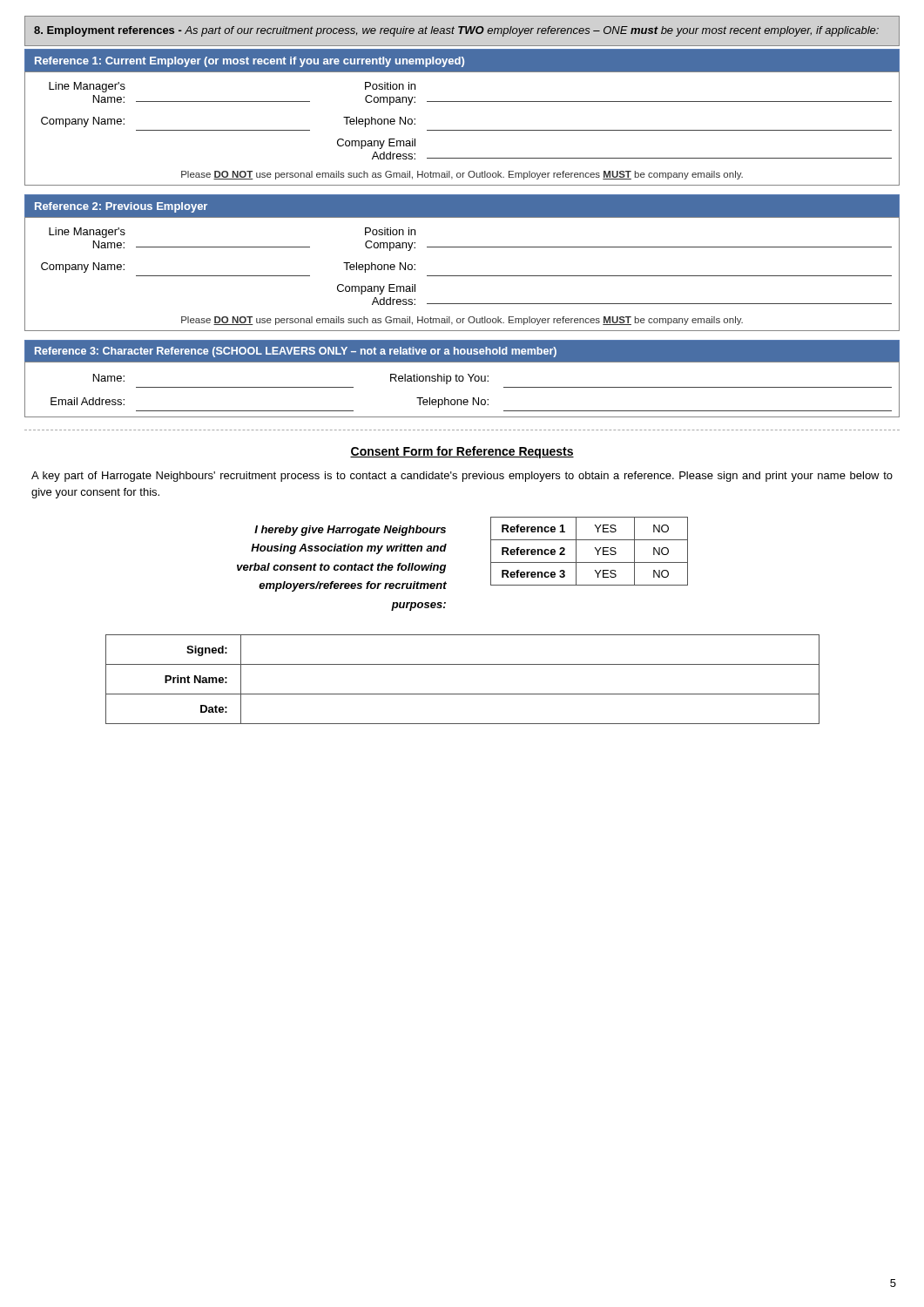Navigate to the text block starting "Reference 2: Previous Employer"
Screen dimensions: 1307x924
(121, 206)
